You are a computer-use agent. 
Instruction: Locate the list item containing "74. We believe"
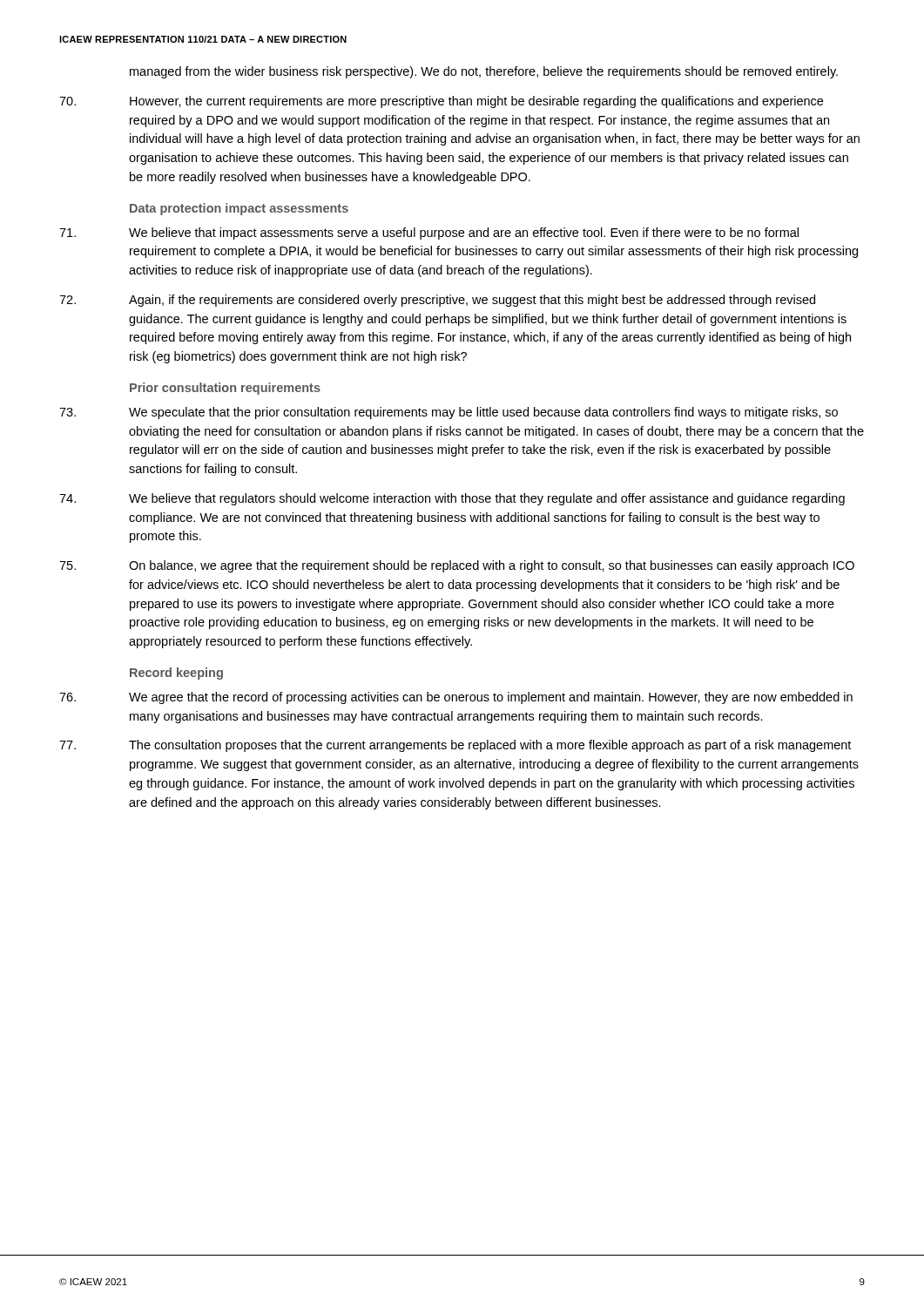pyautogui.click(x=462, y=518)
